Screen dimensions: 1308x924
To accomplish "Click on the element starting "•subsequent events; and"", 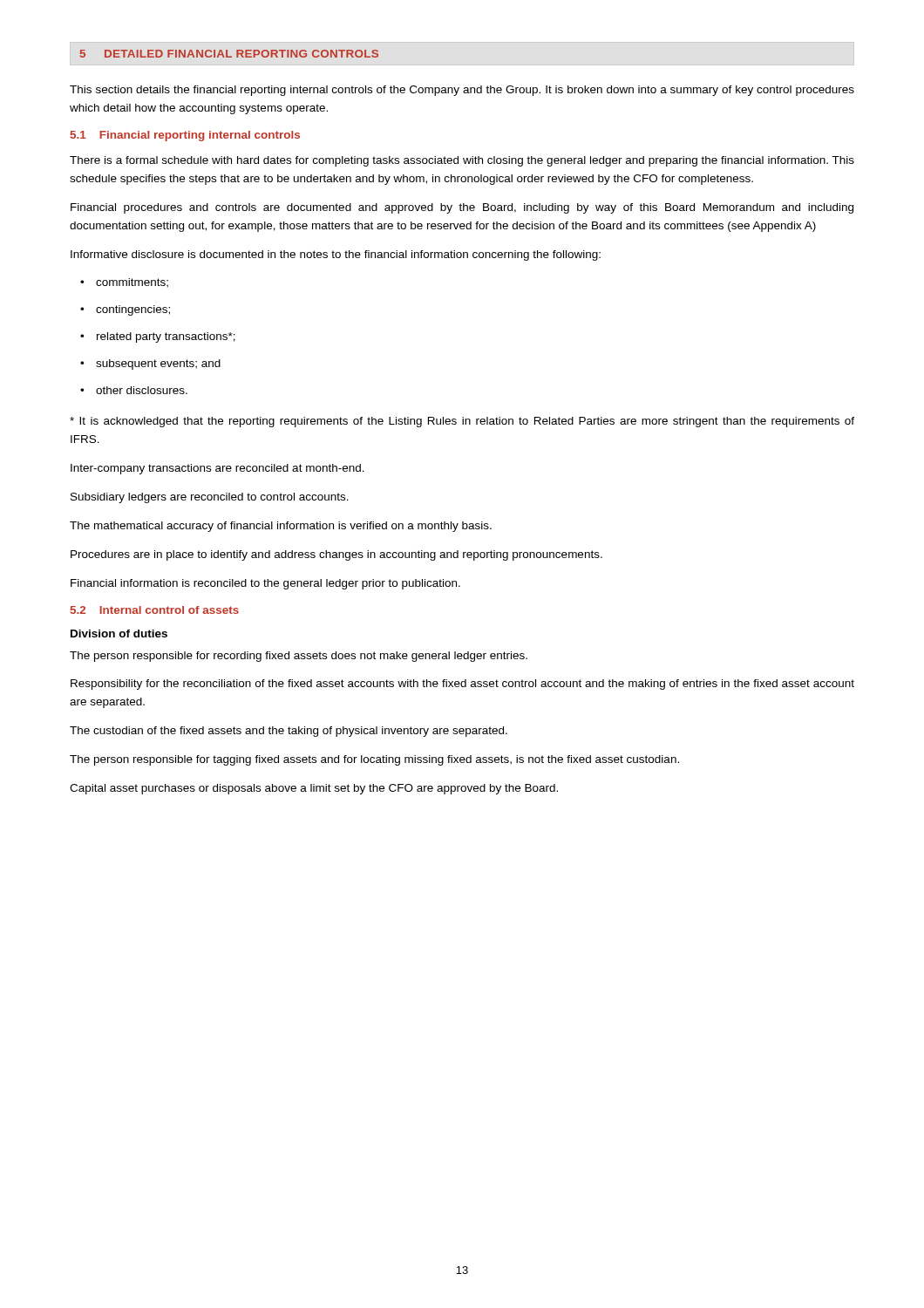I will pos(151,364).
